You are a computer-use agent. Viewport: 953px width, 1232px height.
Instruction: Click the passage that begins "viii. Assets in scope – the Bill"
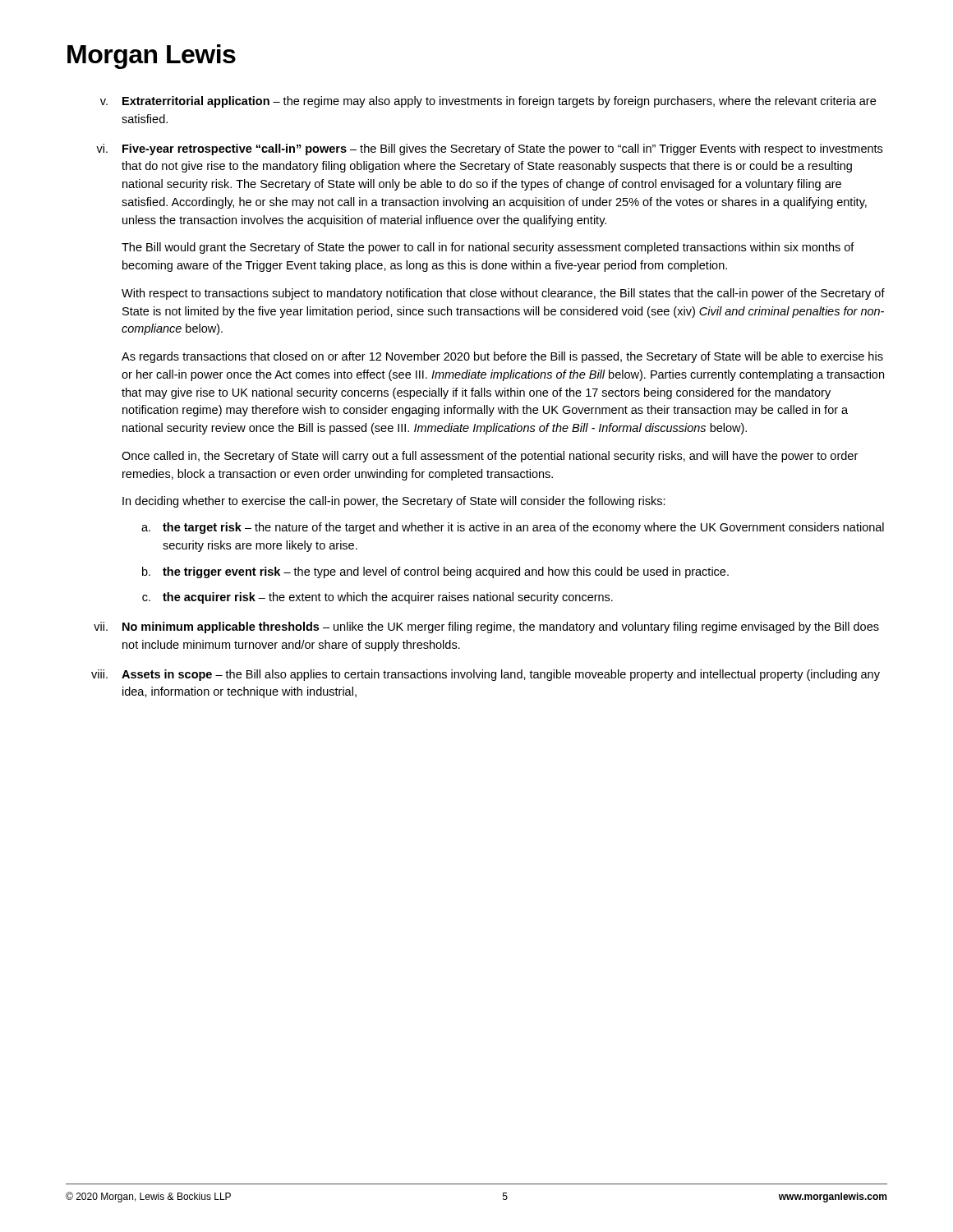[476, 684]
